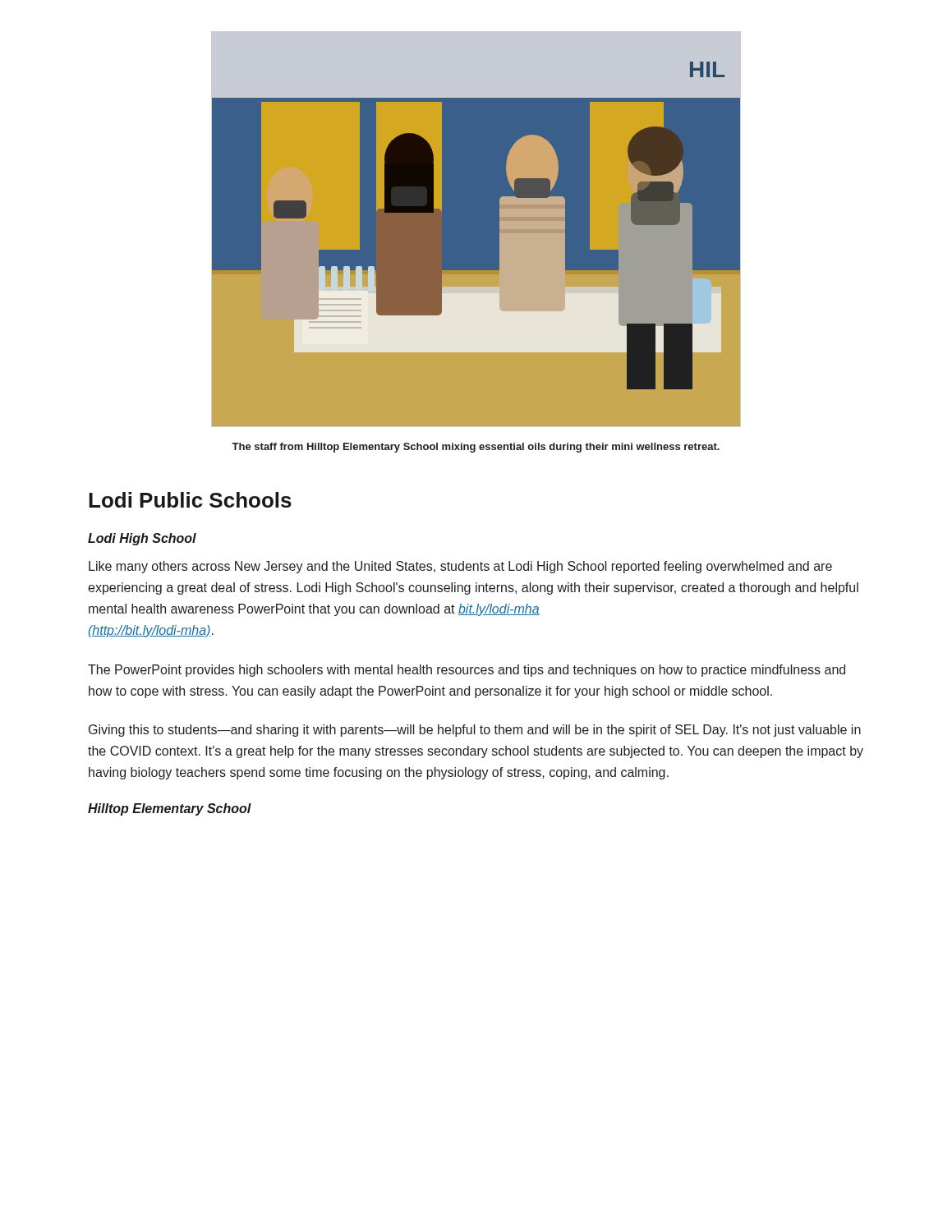Image resolution: width=952 pixels, height=1232 pixels.
Task: Find the block on this page that starts "Giving this to"
Action: (476, 751)
